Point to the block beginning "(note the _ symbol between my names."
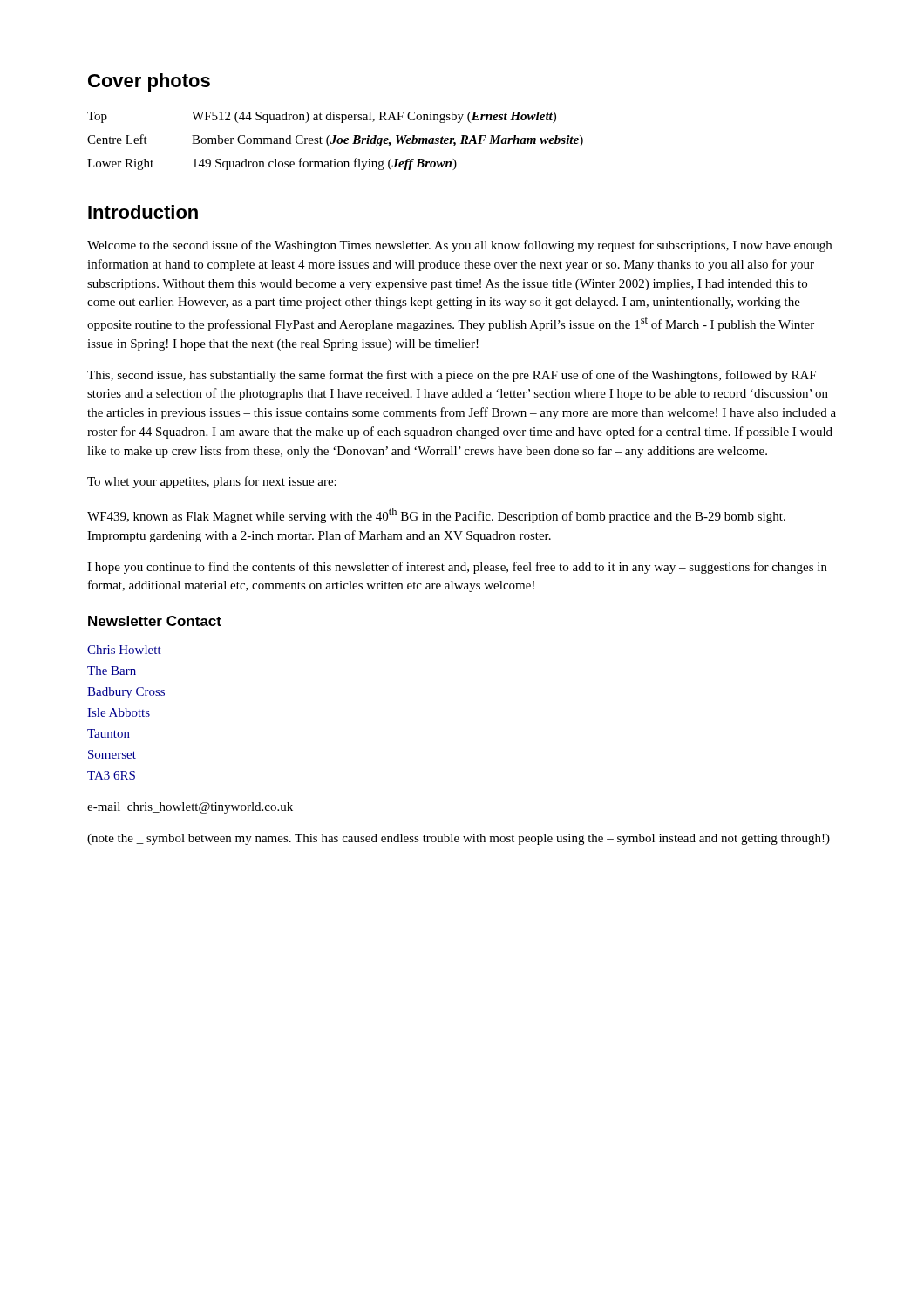This screenshot has width=924, height=1308. pyautogui.click(x=462, y=838)
